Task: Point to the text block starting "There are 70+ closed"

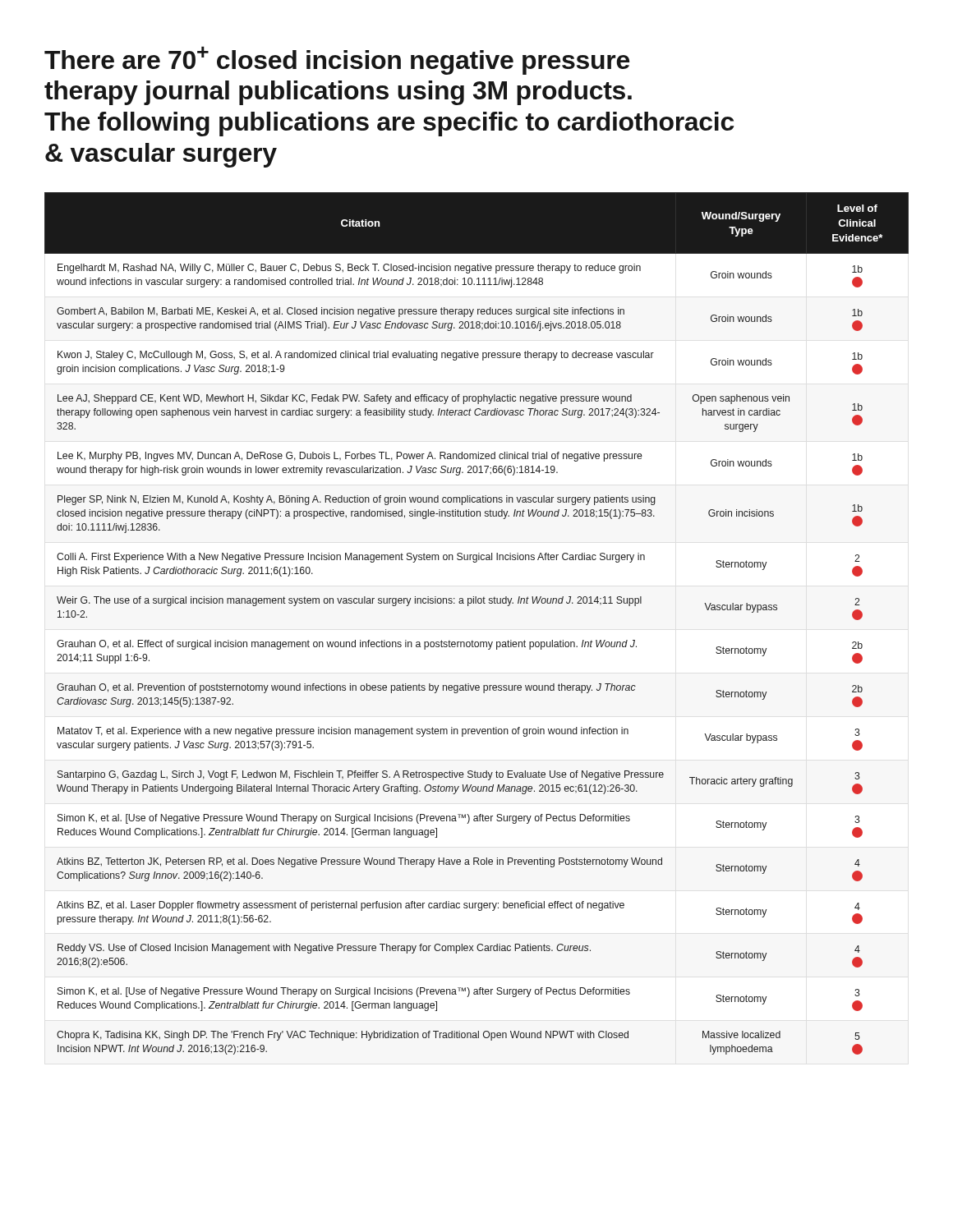Action: [x=476, y=104]
